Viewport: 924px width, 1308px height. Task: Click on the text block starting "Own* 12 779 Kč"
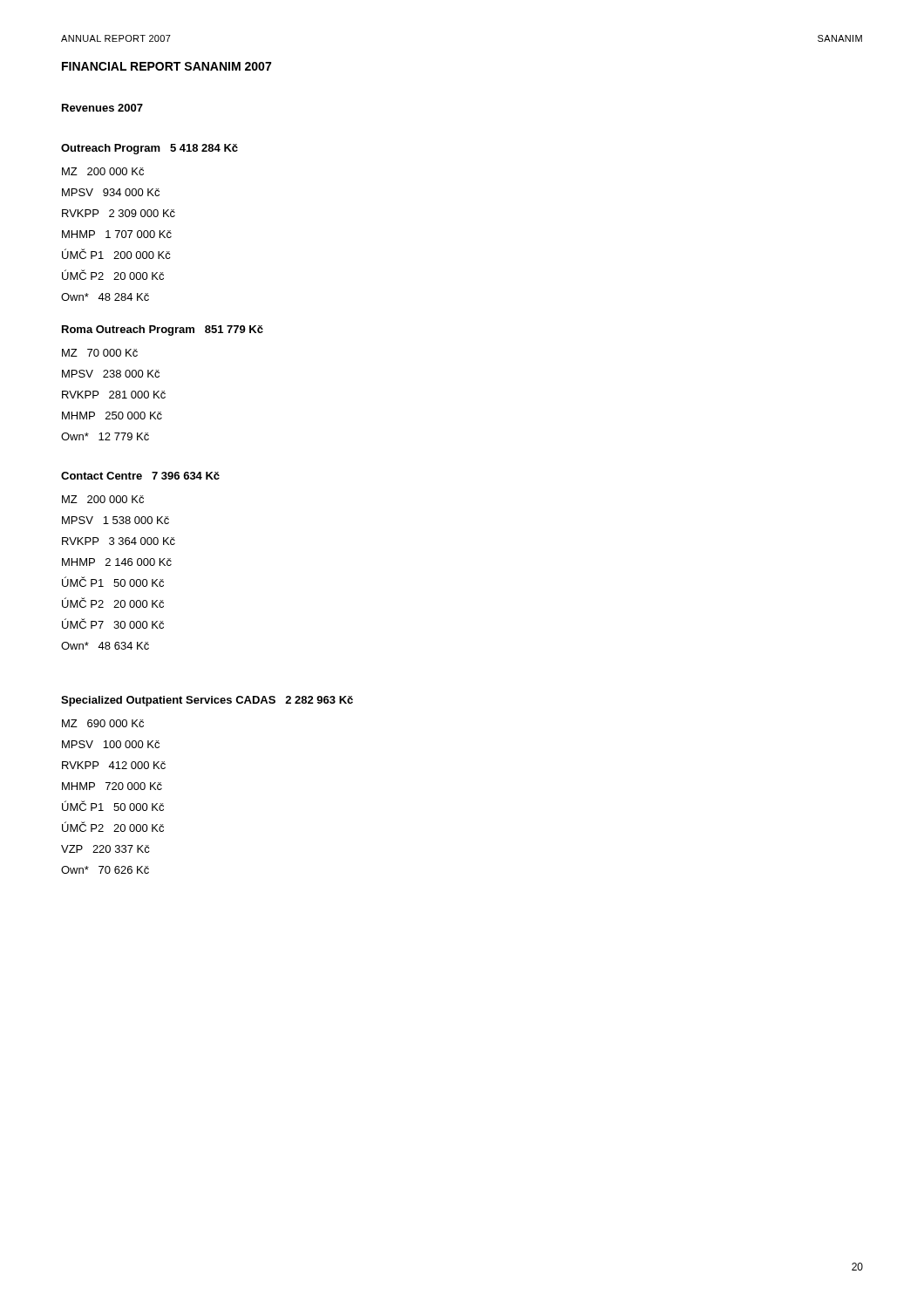105,437
